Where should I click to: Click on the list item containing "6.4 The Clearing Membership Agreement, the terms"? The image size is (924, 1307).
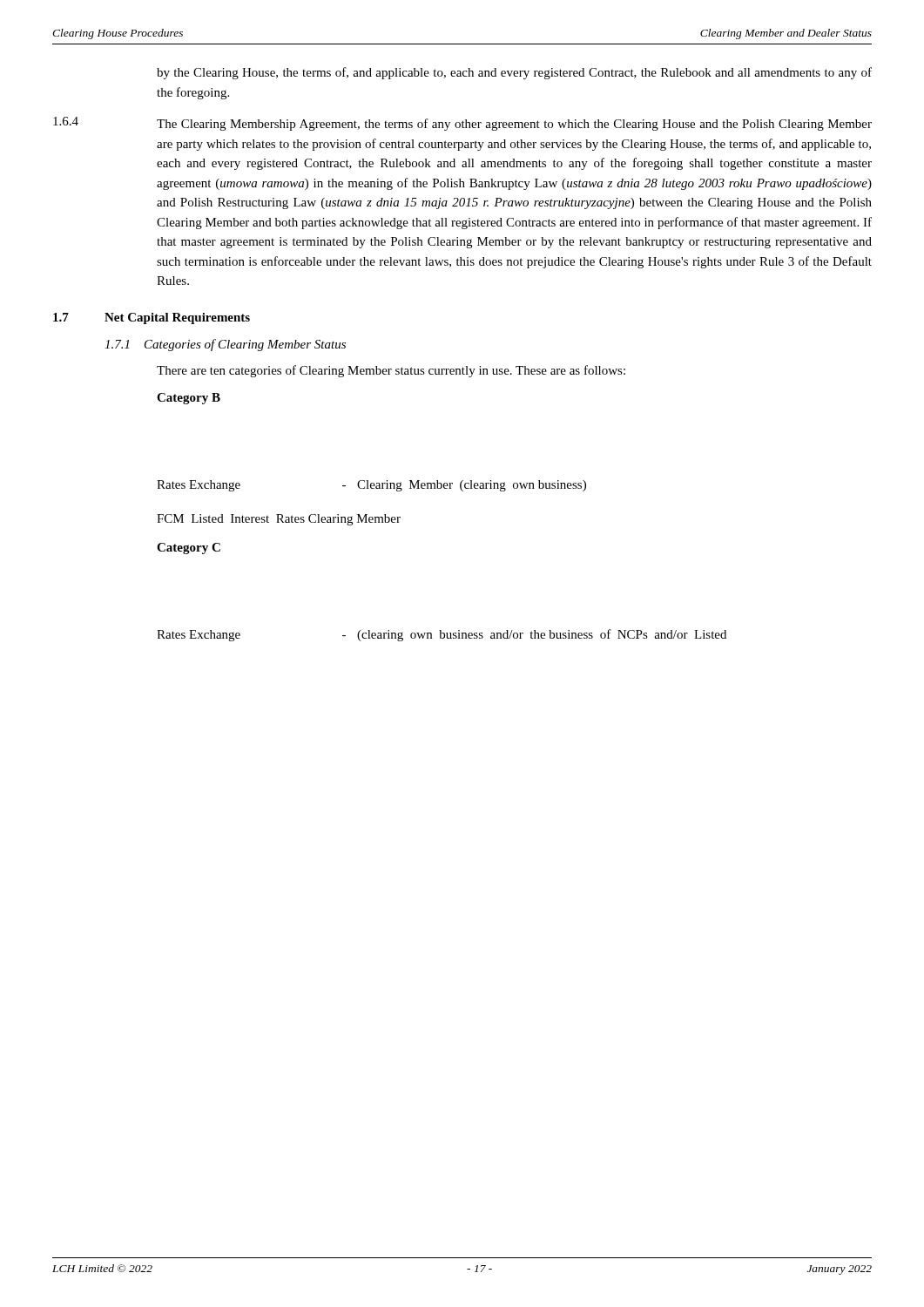tap(462, 202)
